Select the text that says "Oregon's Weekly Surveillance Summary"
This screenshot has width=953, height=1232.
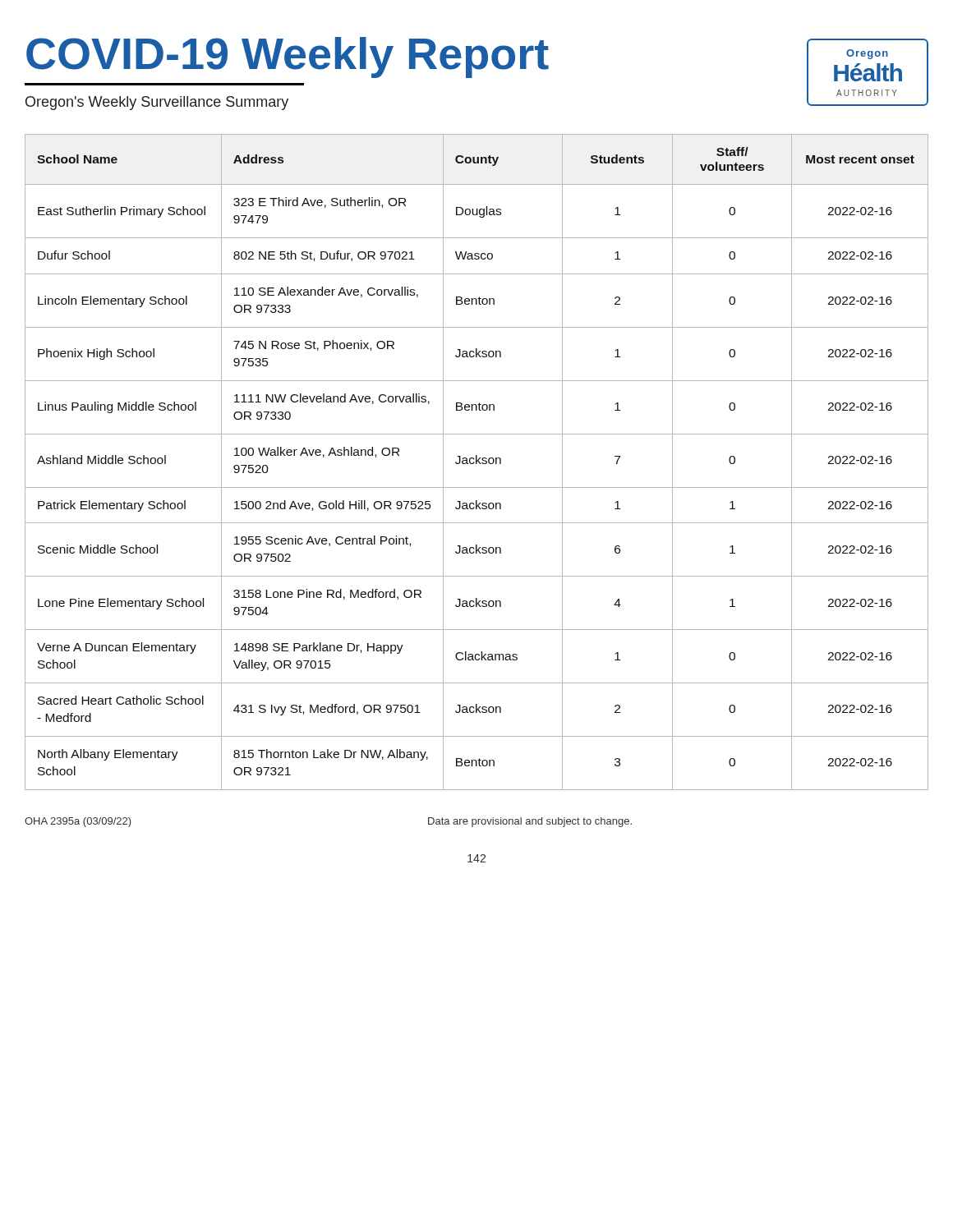click(x=157, y=102)
